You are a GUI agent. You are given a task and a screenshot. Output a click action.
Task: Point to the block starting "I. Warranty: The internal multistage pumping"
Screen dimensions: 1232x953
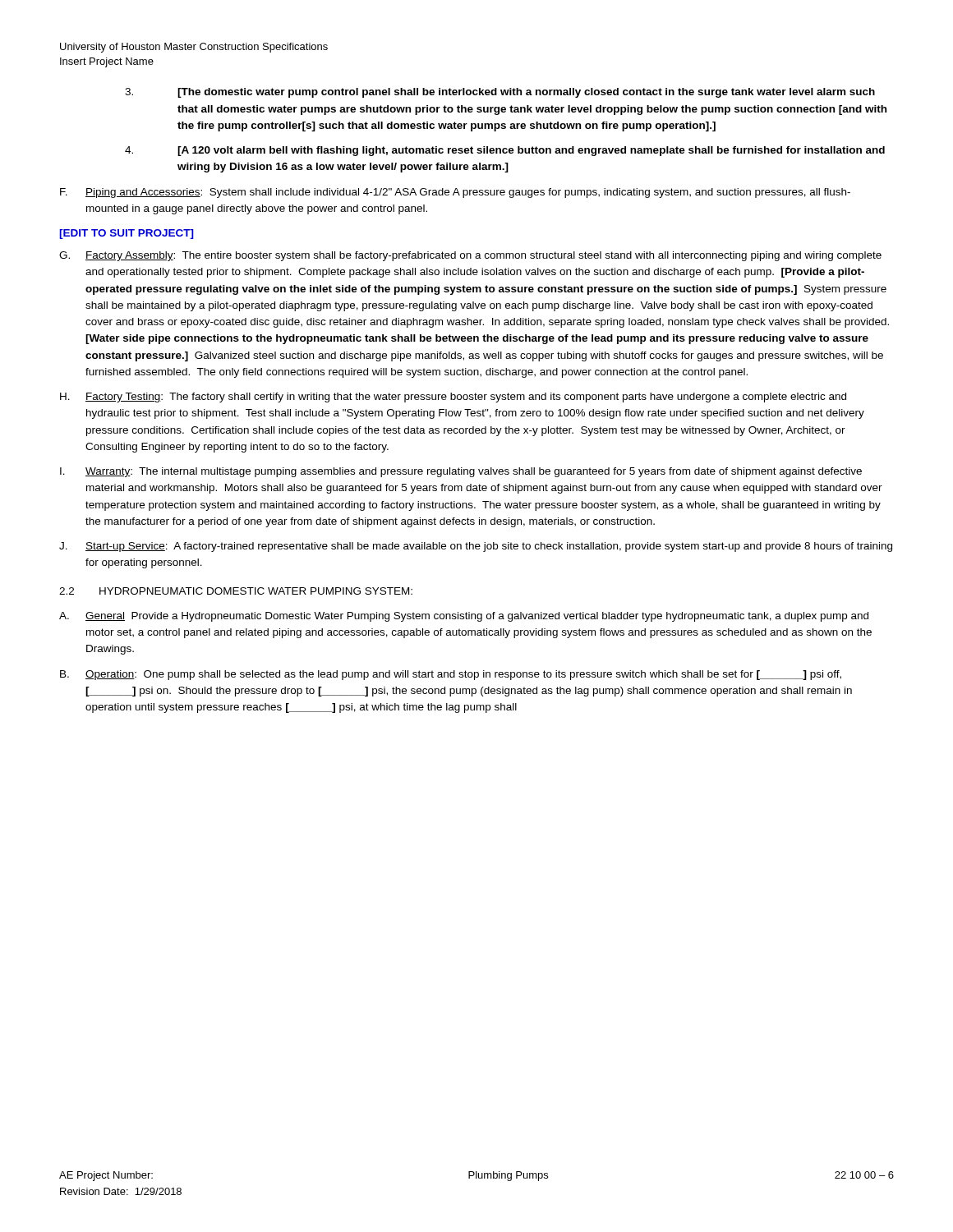[476, 497]
